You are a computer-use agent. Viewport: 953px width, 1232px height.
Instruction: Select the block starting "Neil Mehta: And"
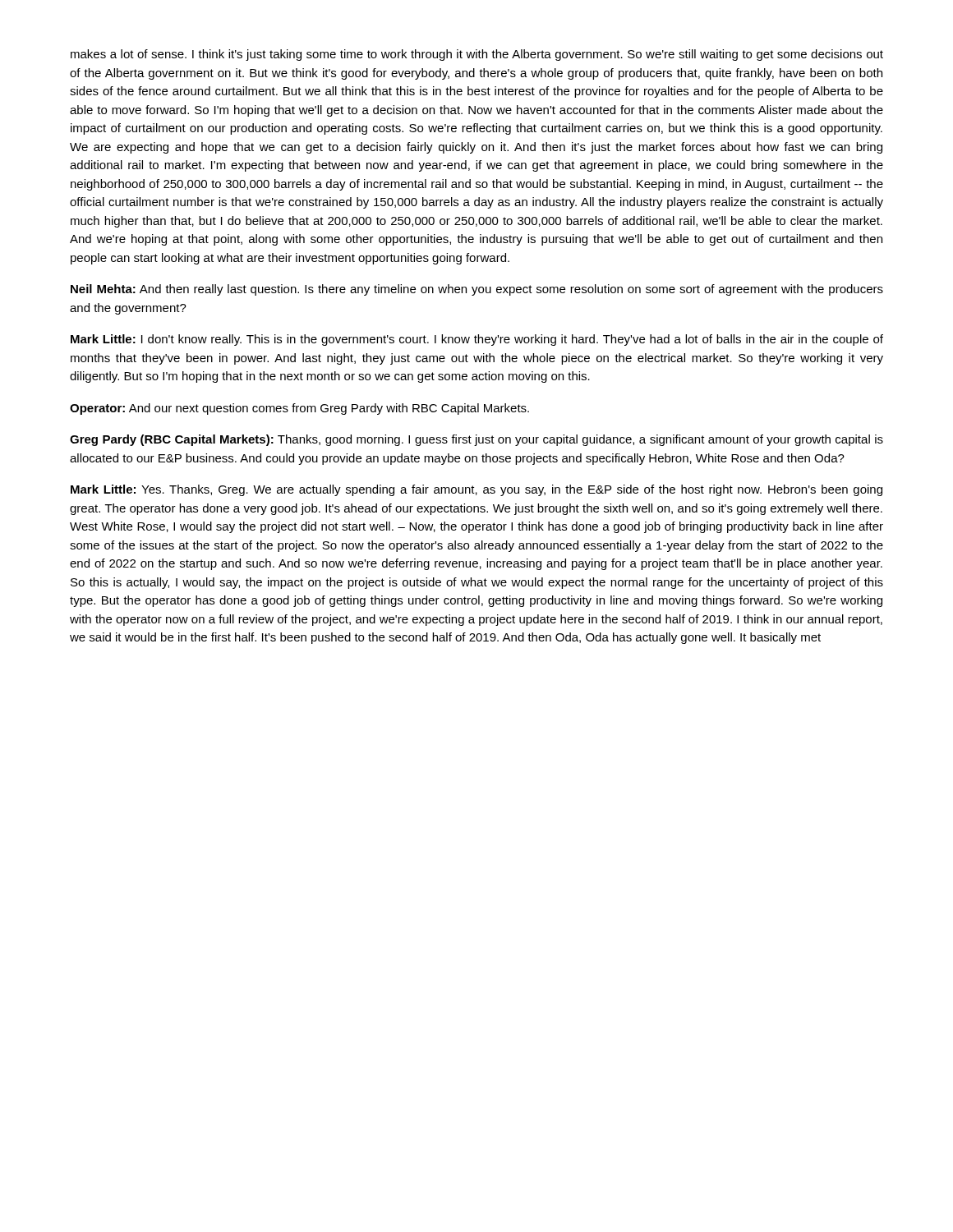[x=476, y=298]
